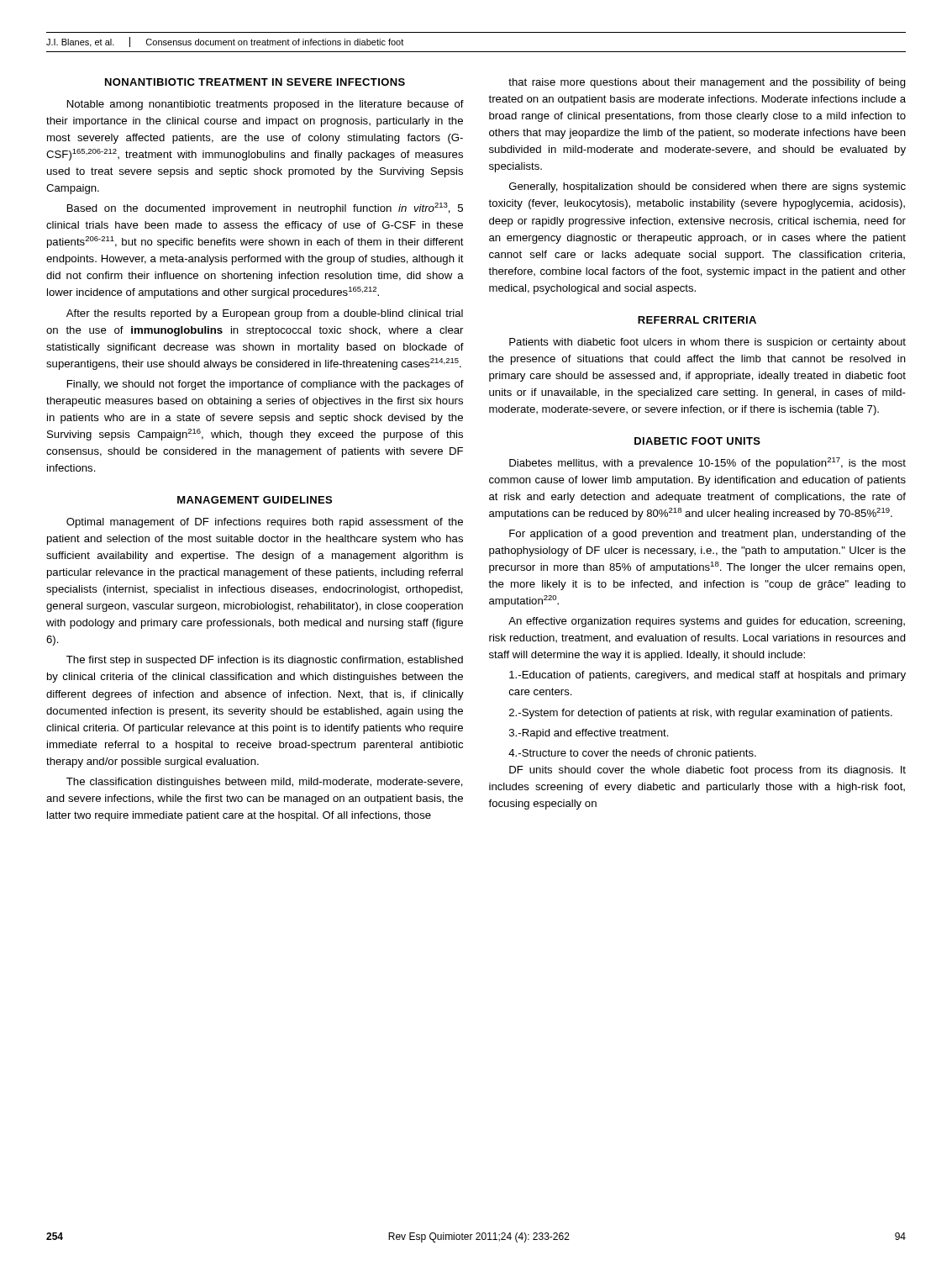The width and height of the screenshot is (952, 1261).
Task: Where does it say "DIABETIC FOOT UNITS"?
Action: pos(697,441)
